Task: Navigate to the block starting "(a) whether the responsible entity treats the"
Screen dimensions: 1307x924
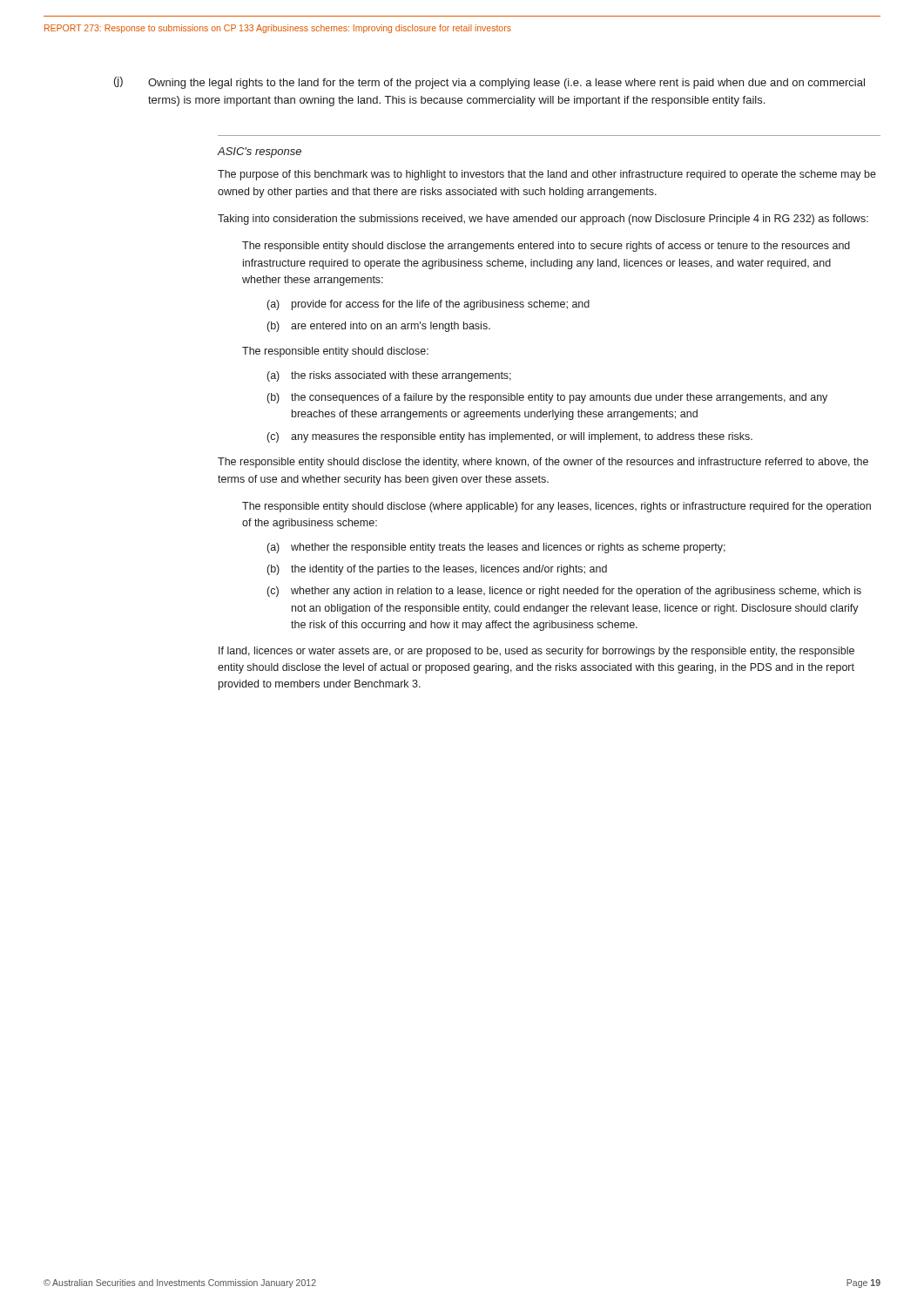Action: [569, 548]
